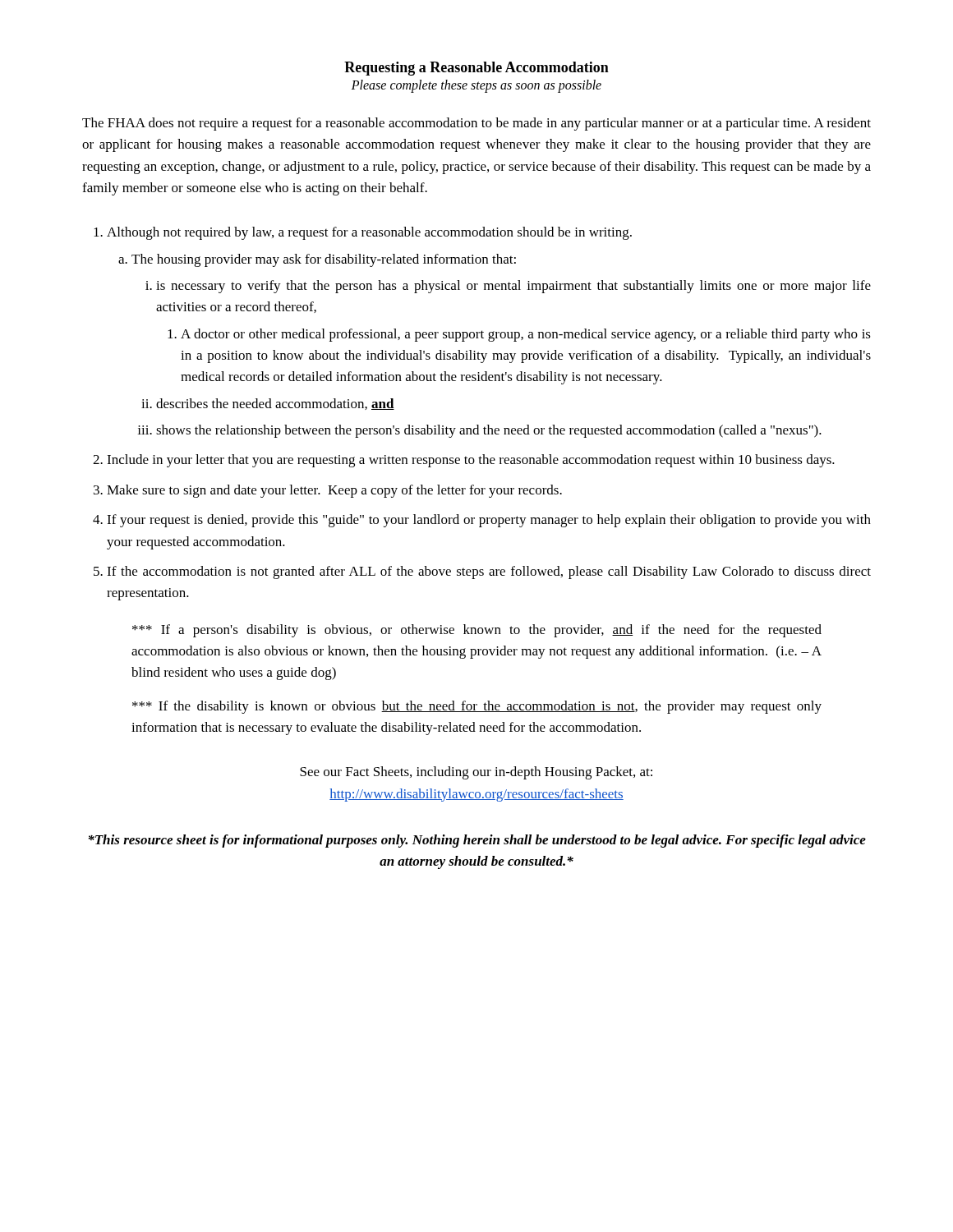
Task: Select the text block that says "See our Fact Sheets, including"
Action: pos(476,783)
